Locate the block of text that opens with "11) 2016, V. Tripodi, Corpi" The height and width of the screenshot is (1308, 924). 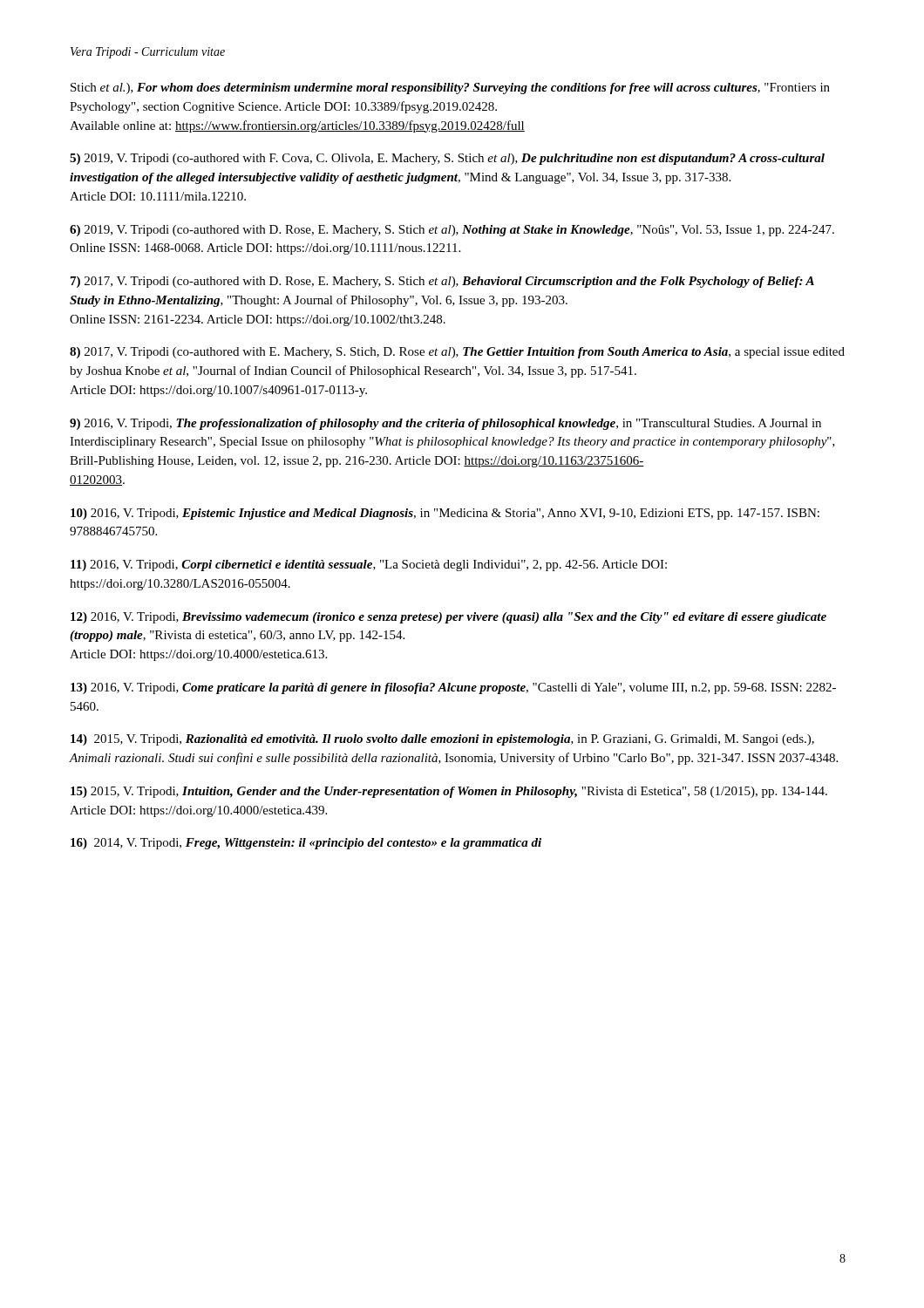pyautogui.click(x=458, y=574)
